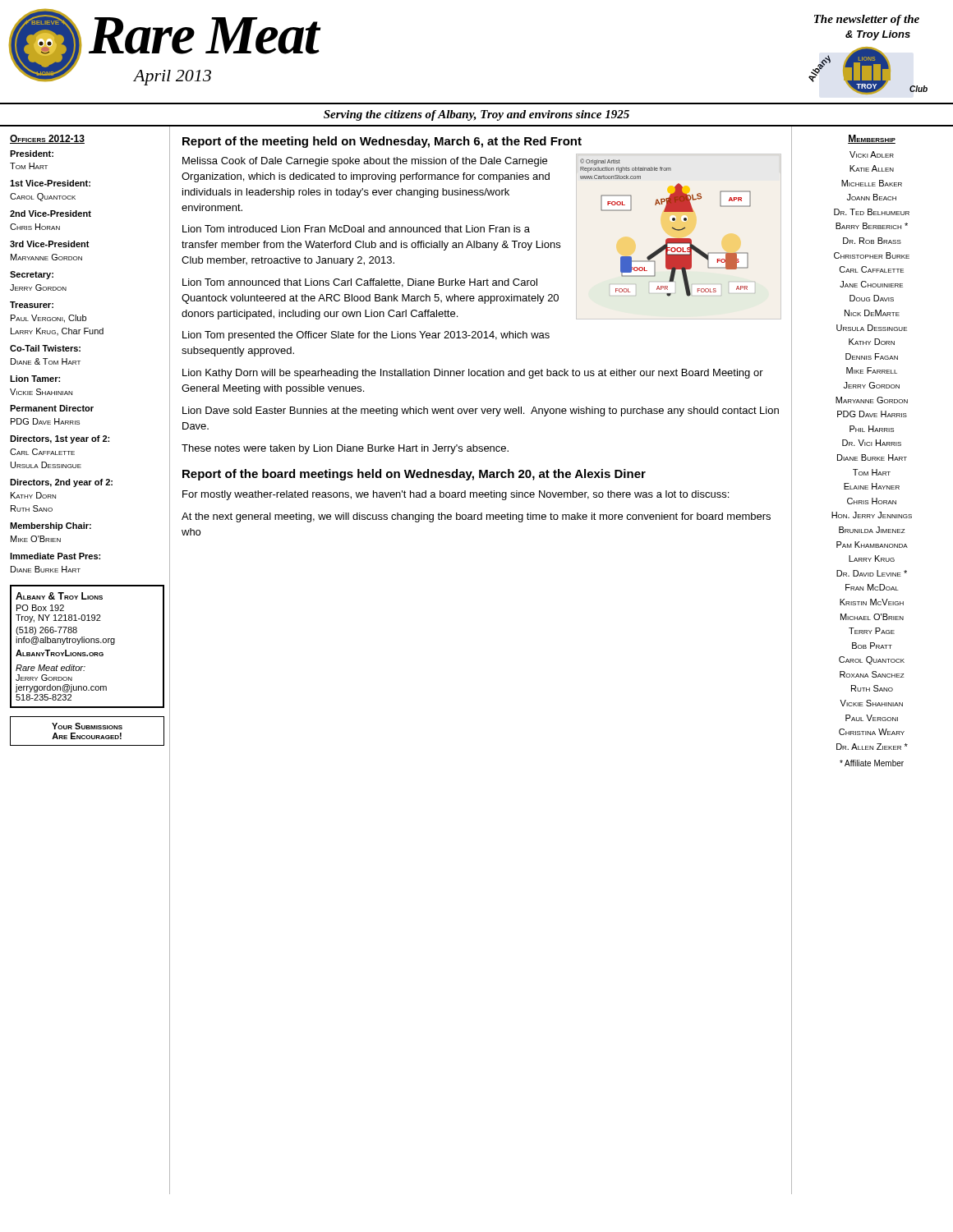Point to the text starting "Carol Quantock"

[872, 660]
